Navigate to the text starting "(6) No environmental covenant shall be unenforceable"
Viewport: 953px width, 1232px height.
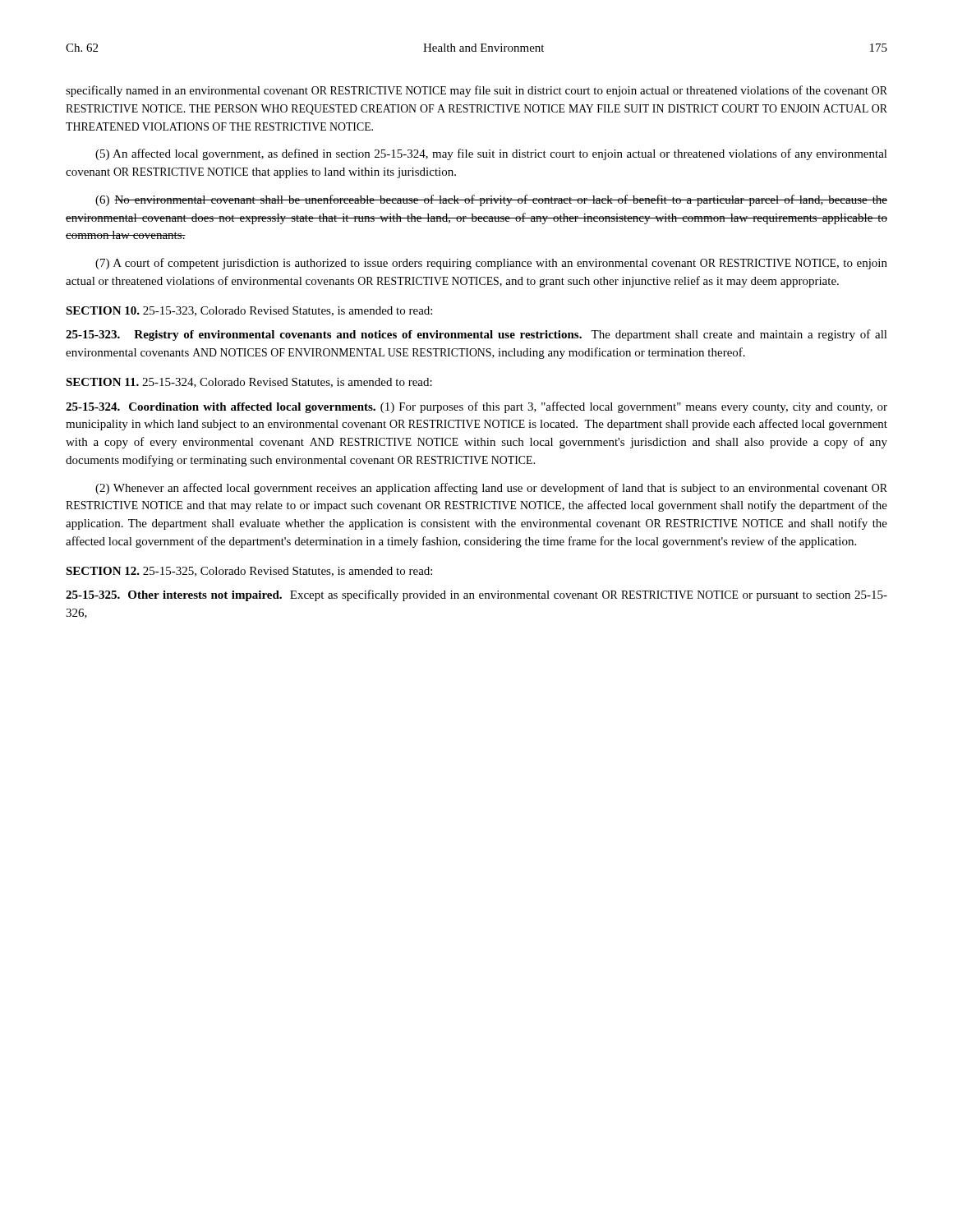(476, 218)
